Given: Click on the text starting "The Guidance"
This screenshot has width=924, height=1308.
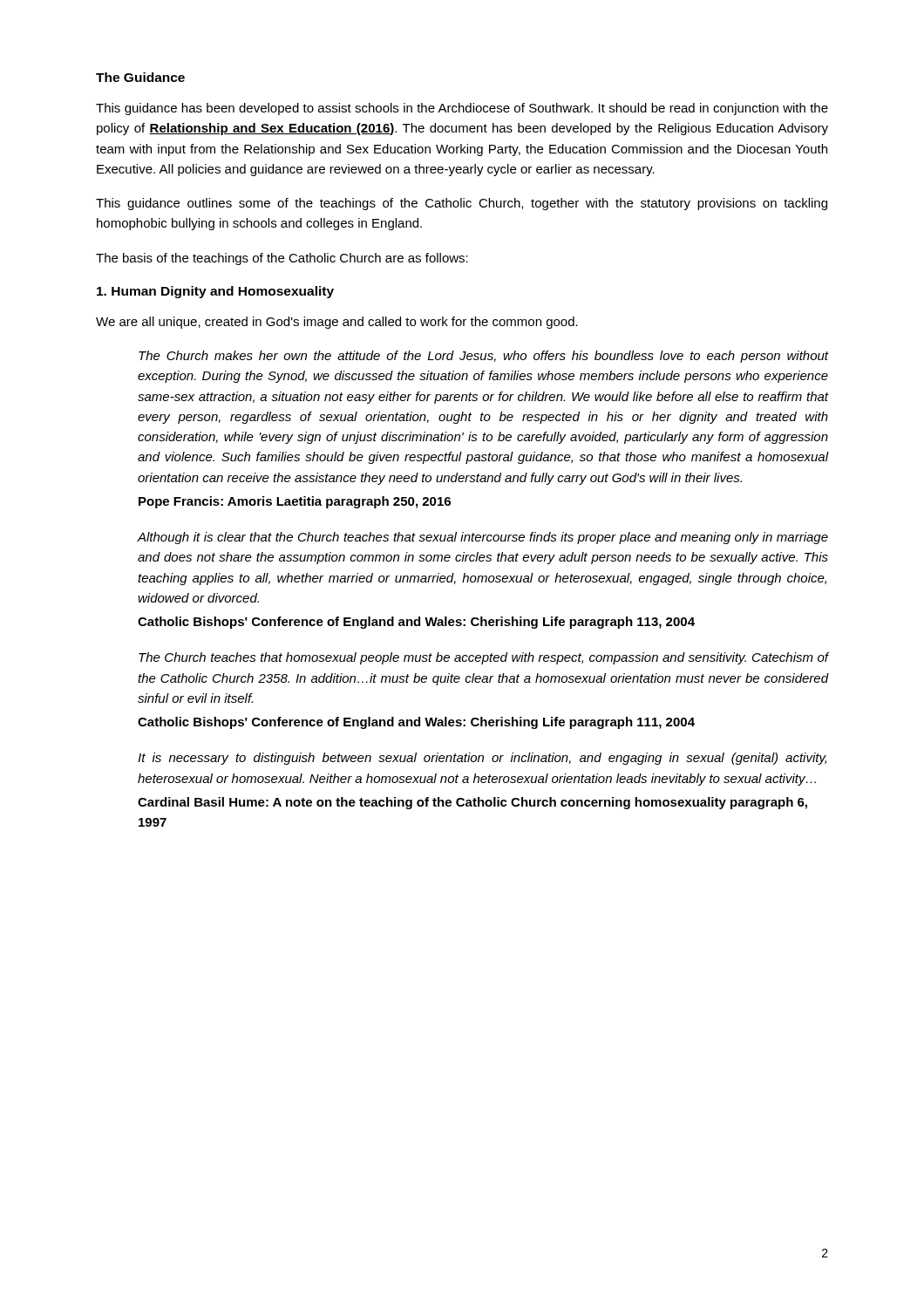Looking at the screenshot, I should coord(141,77).
